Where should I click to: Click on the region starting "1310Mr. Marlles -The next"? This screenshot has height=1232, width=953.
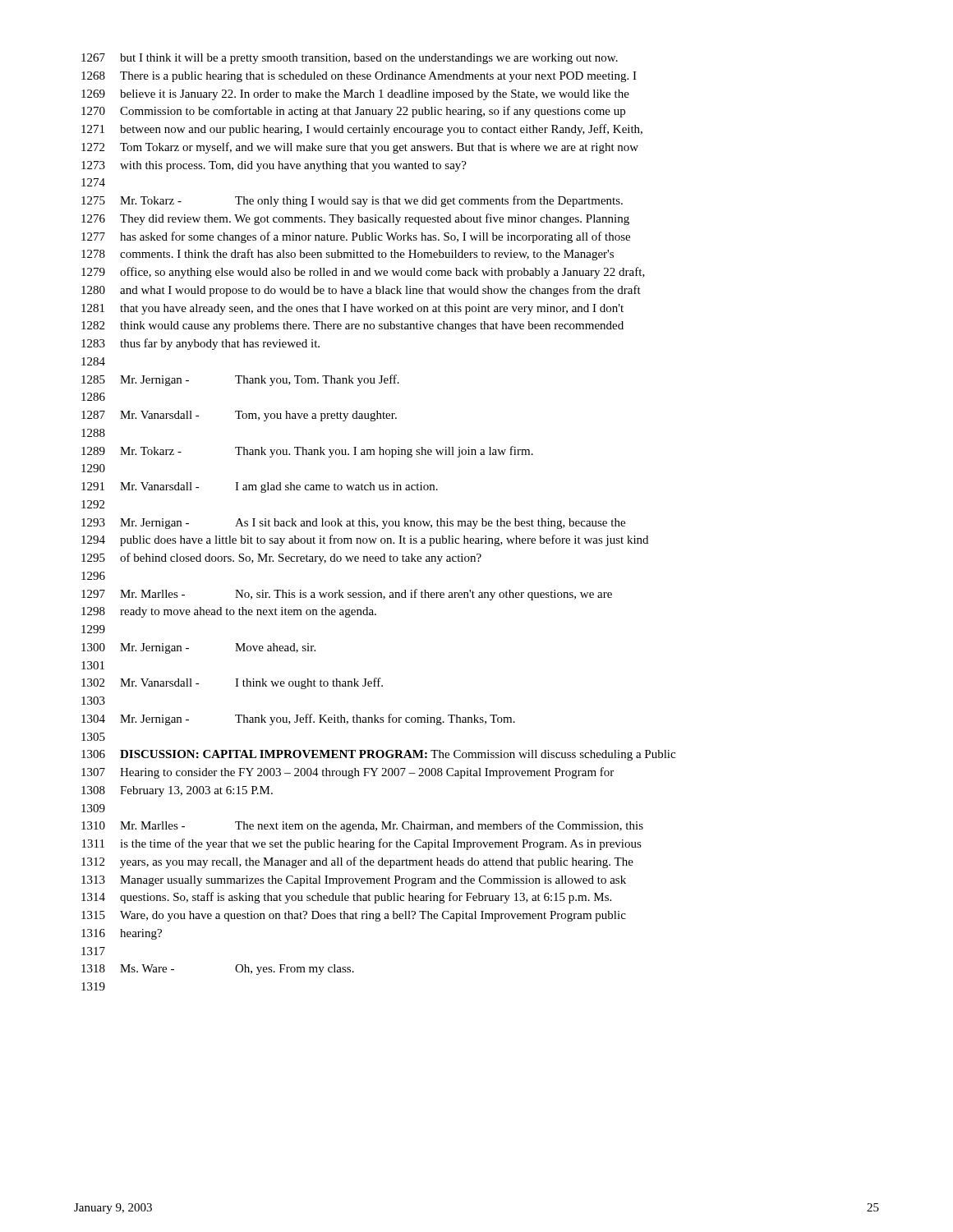tap(476, 880)
